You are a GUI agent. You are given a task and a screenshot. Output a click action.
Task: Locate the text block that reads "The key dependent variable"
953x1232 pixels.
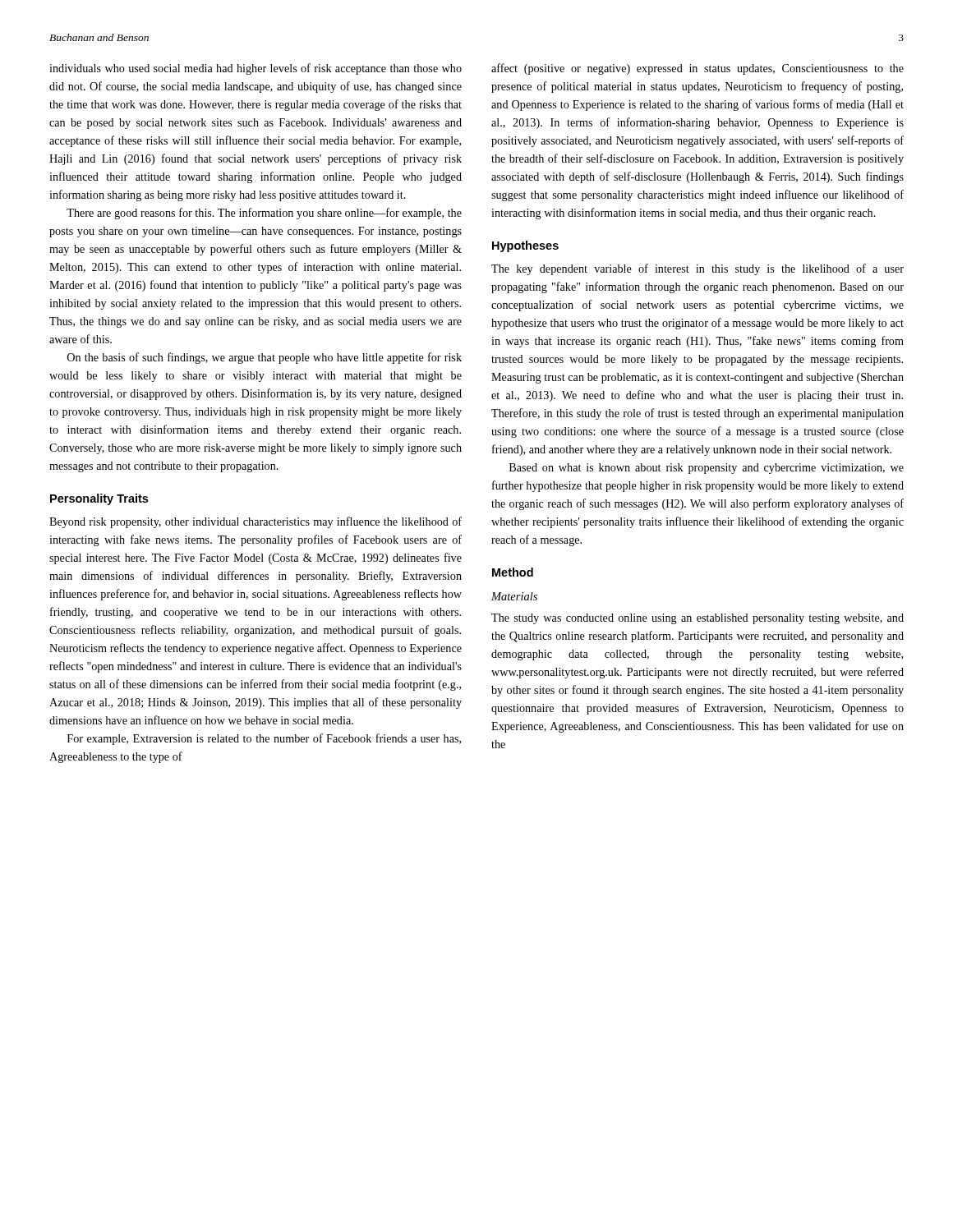click(x=698, y=359)
